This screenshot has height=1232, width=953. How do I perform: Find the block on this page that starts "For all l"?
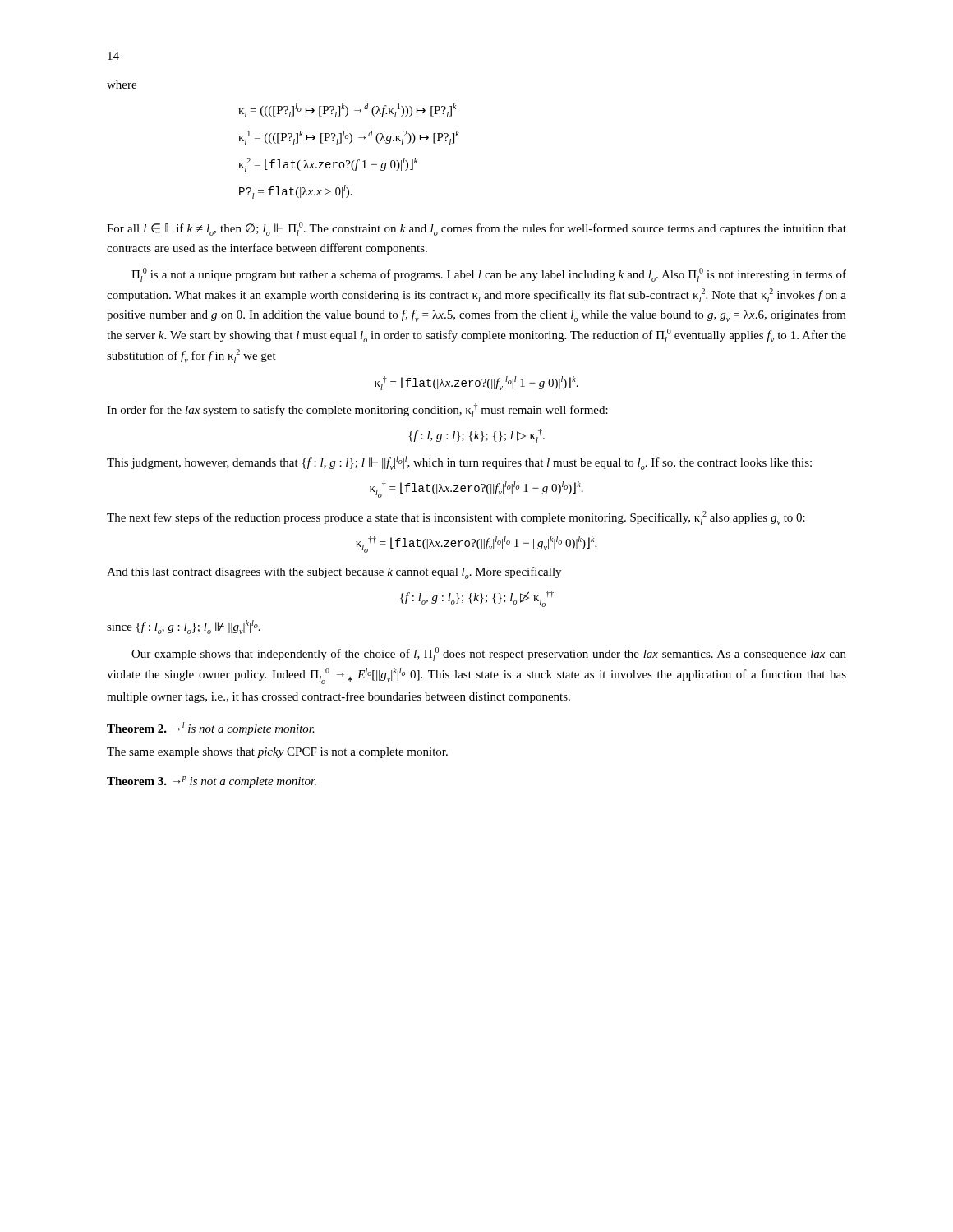click(476, 238)
